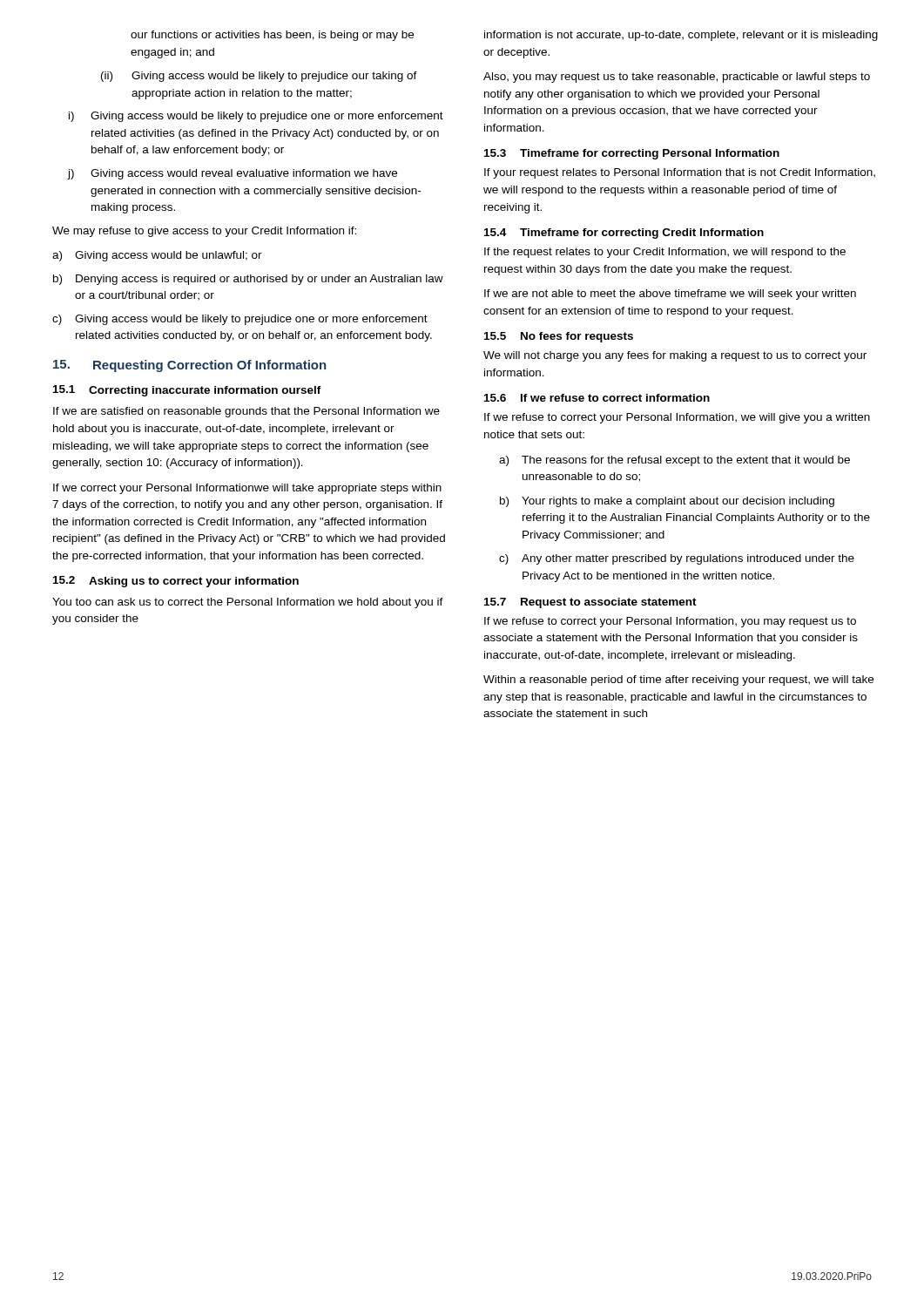Find the list item with the text "i) Giving access would be"
Viewport: 924px width, 1307px height.
click(250, 133)
